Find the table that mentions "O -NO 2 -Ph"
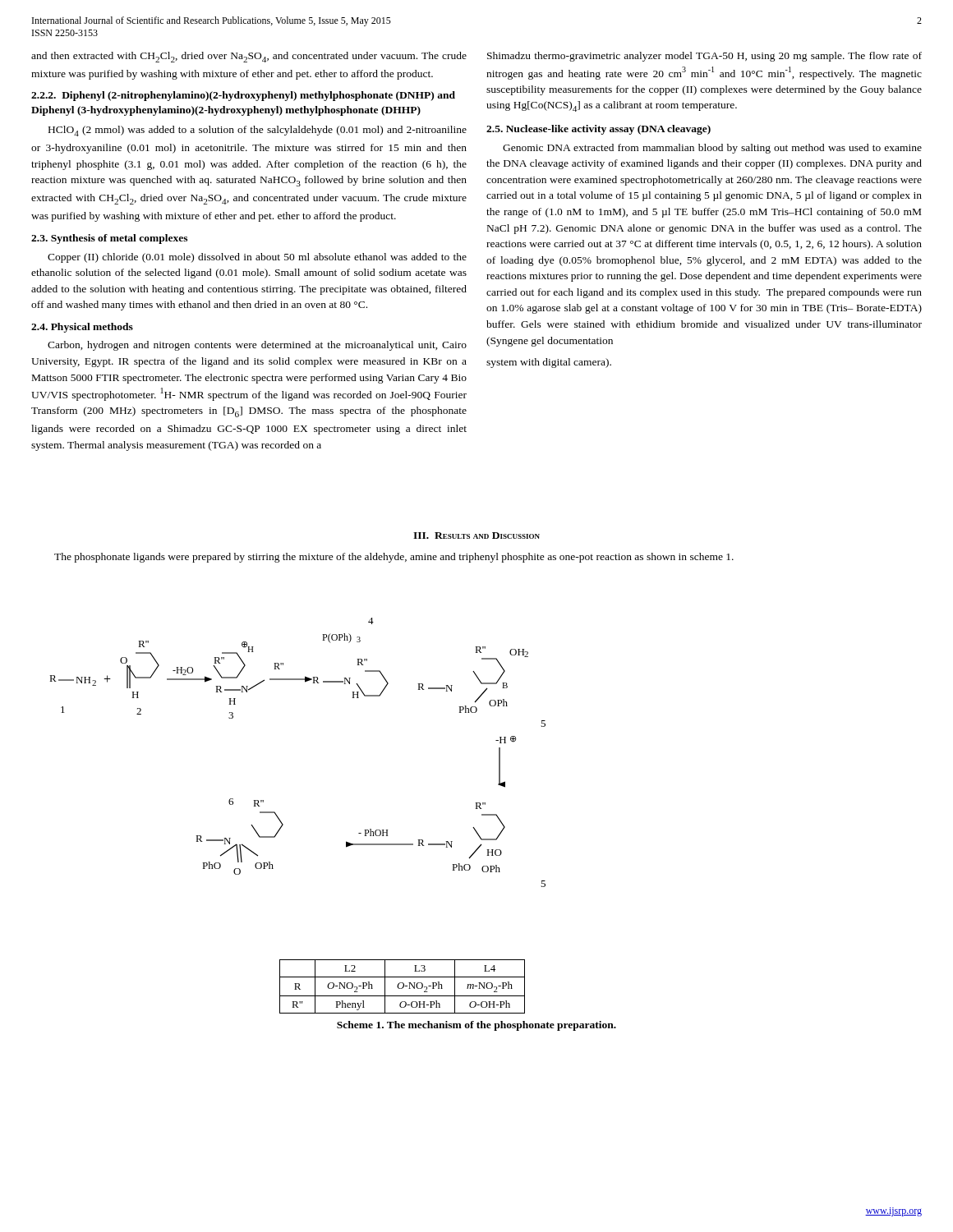Image resolution: width=953 pixels, height=1232 pixels. 402,986
